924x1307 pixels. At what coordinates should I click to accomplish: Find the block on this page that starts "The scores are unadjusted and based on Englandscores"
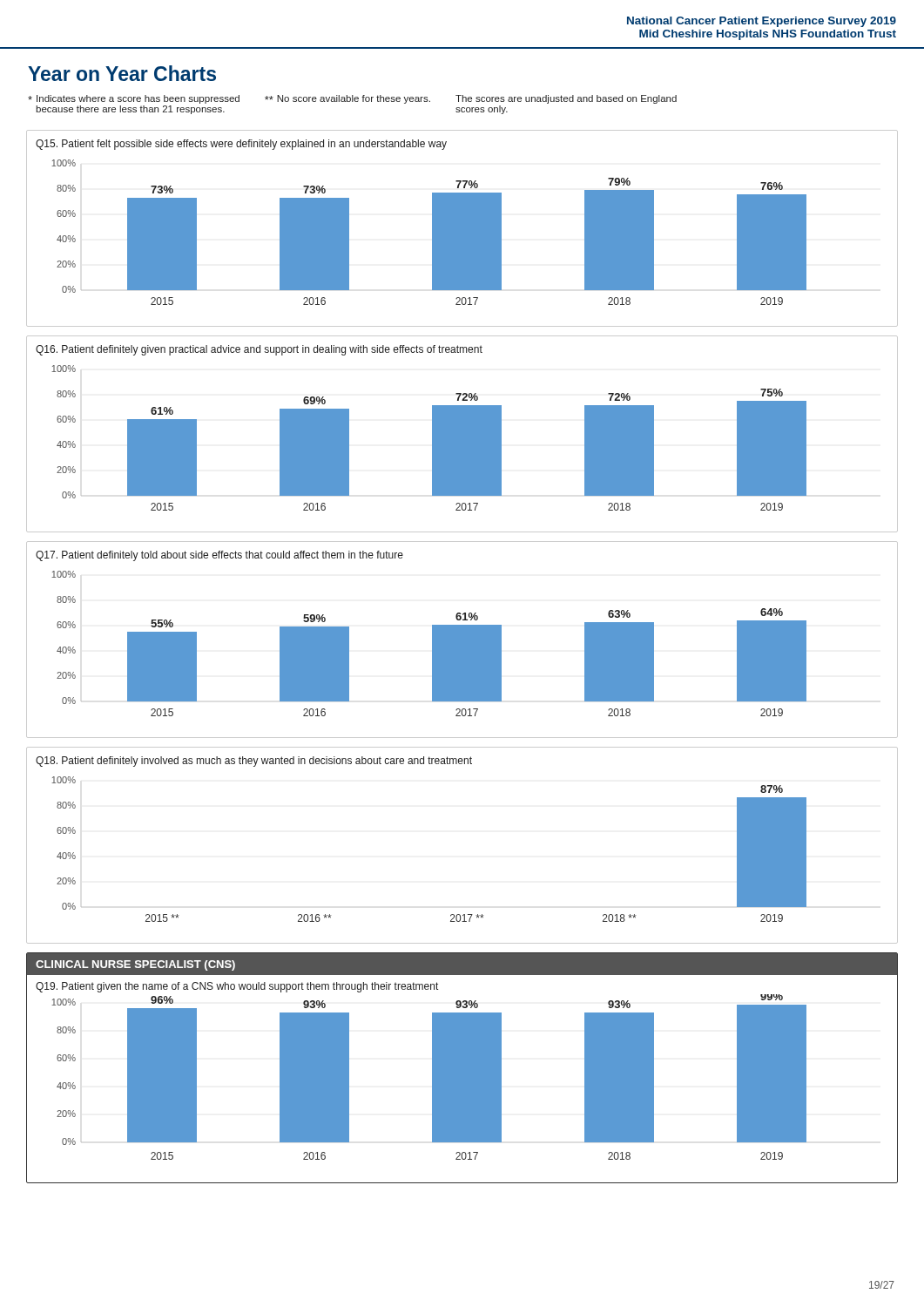click(x=566, y=104)
